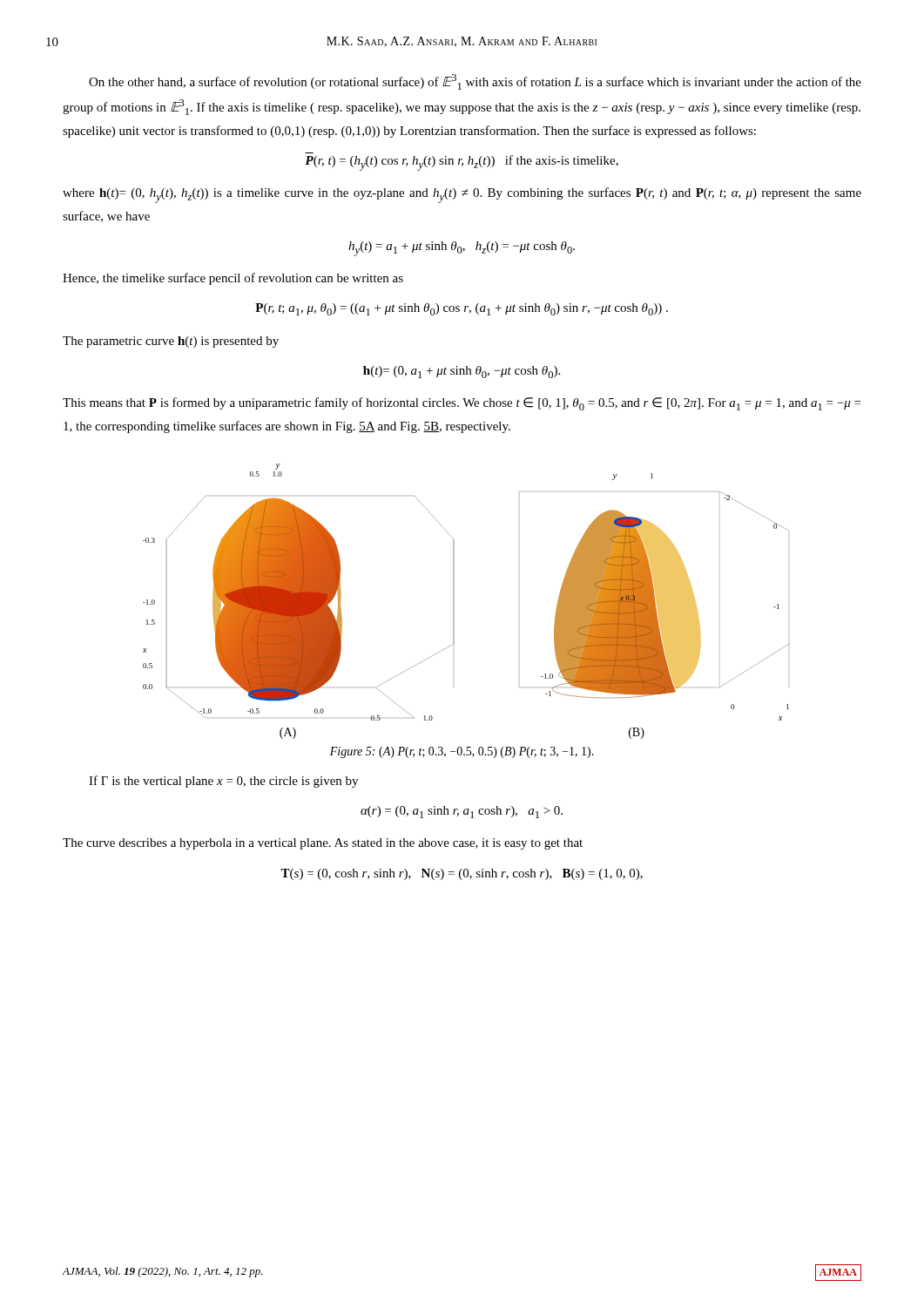Point to the block beginning "Hence, the timelike surface pencil of"
Viewport: 924px width, 1307px height.
233,279
